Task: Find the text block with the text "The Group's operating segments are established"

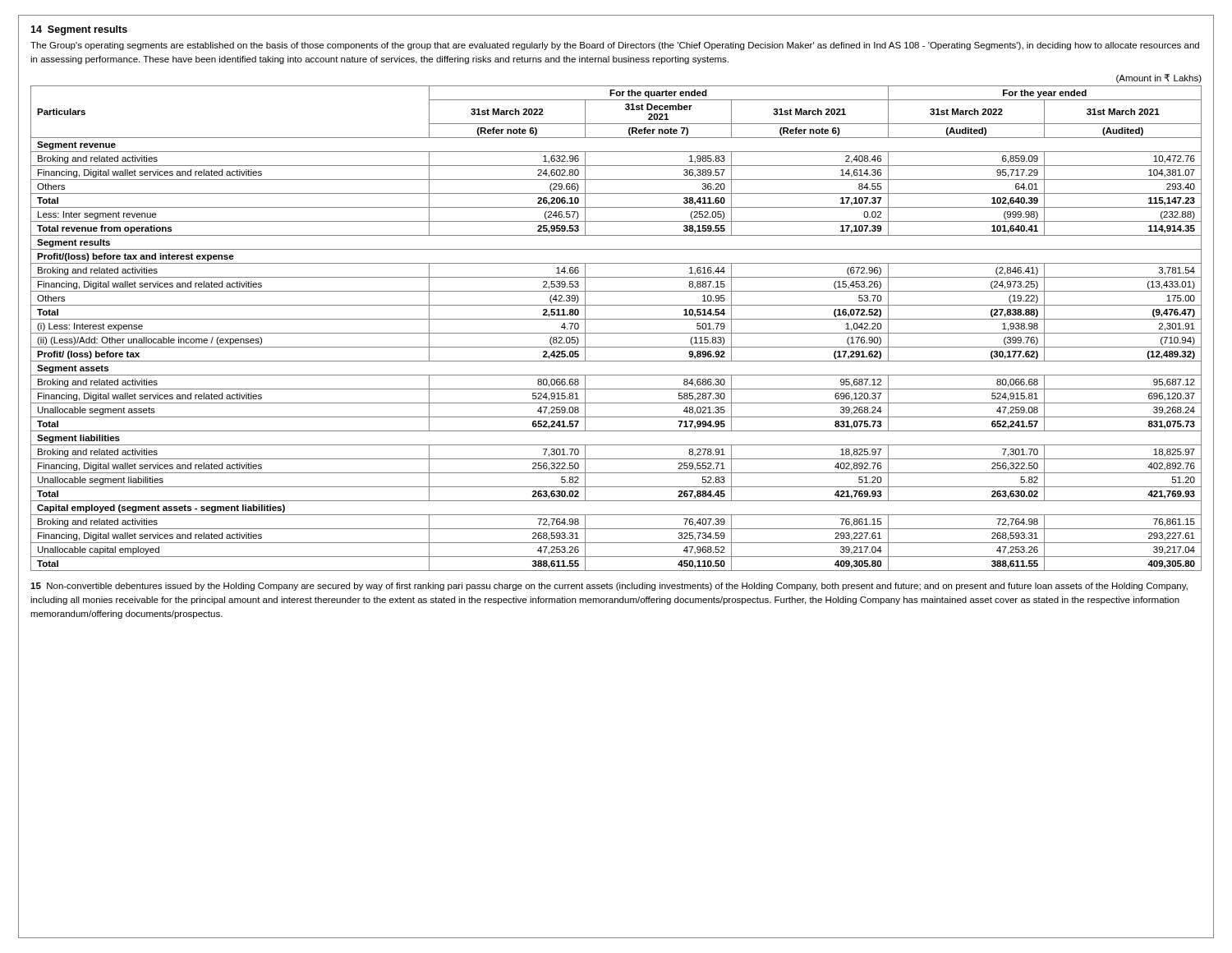Action: click(615, 52)
